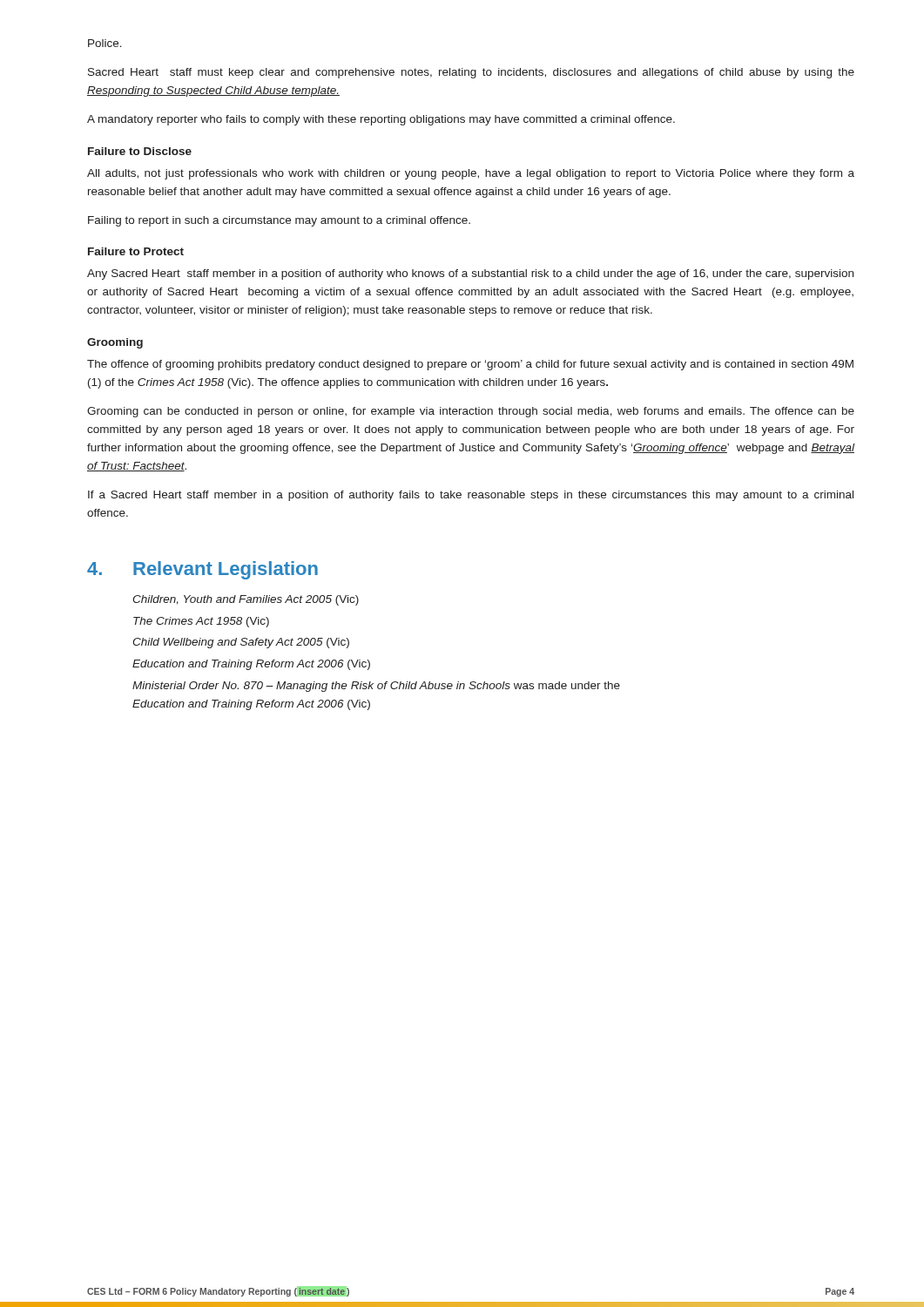This screenshot has width=924, height=1307.
Task: Point to the text block starting "A mandatory reporter who fails to comply with"
Action: pyautogui.click(x=471, y=120)
